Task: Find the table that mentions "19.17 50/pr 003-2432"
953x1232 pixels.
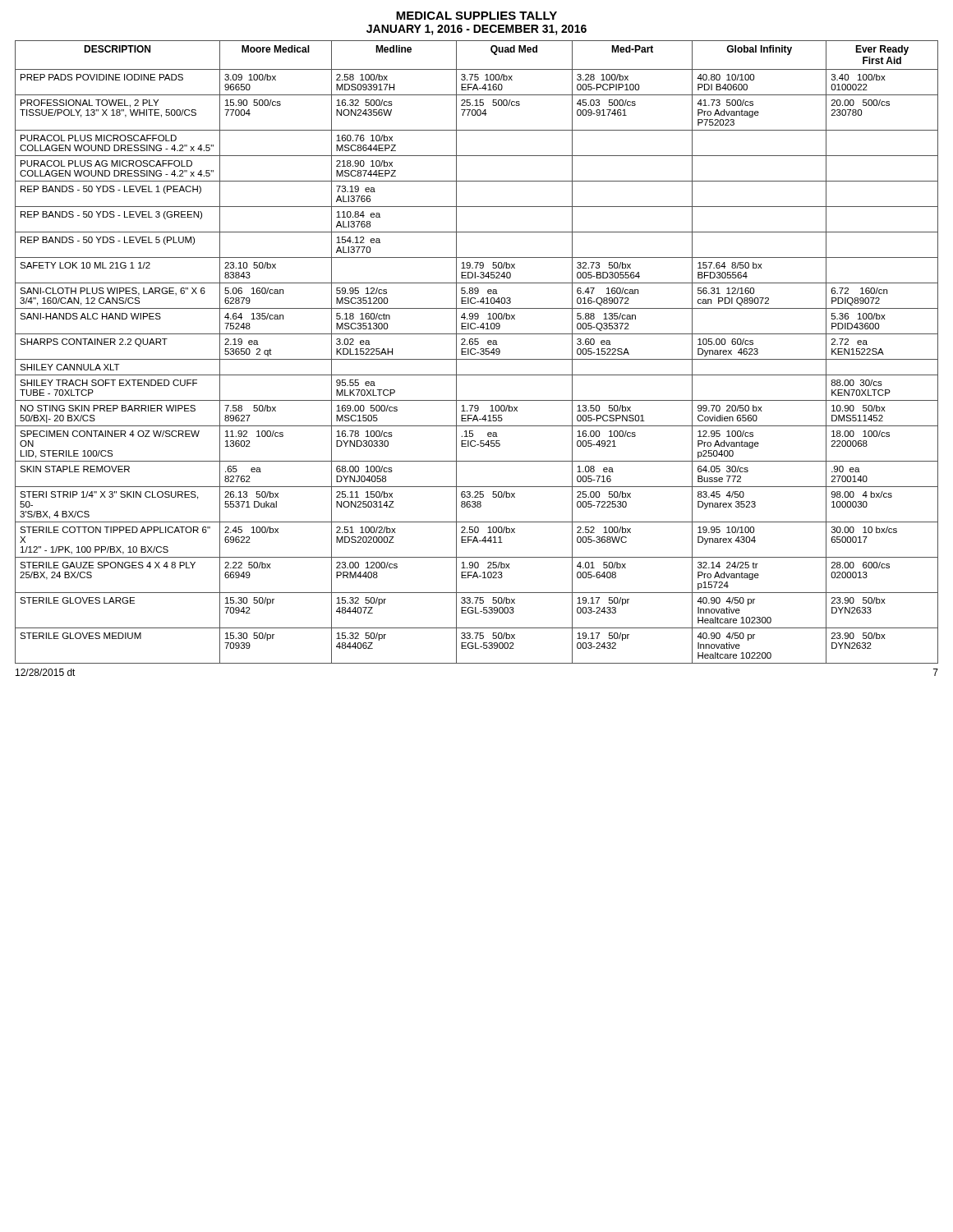Action: coord(476,352)
